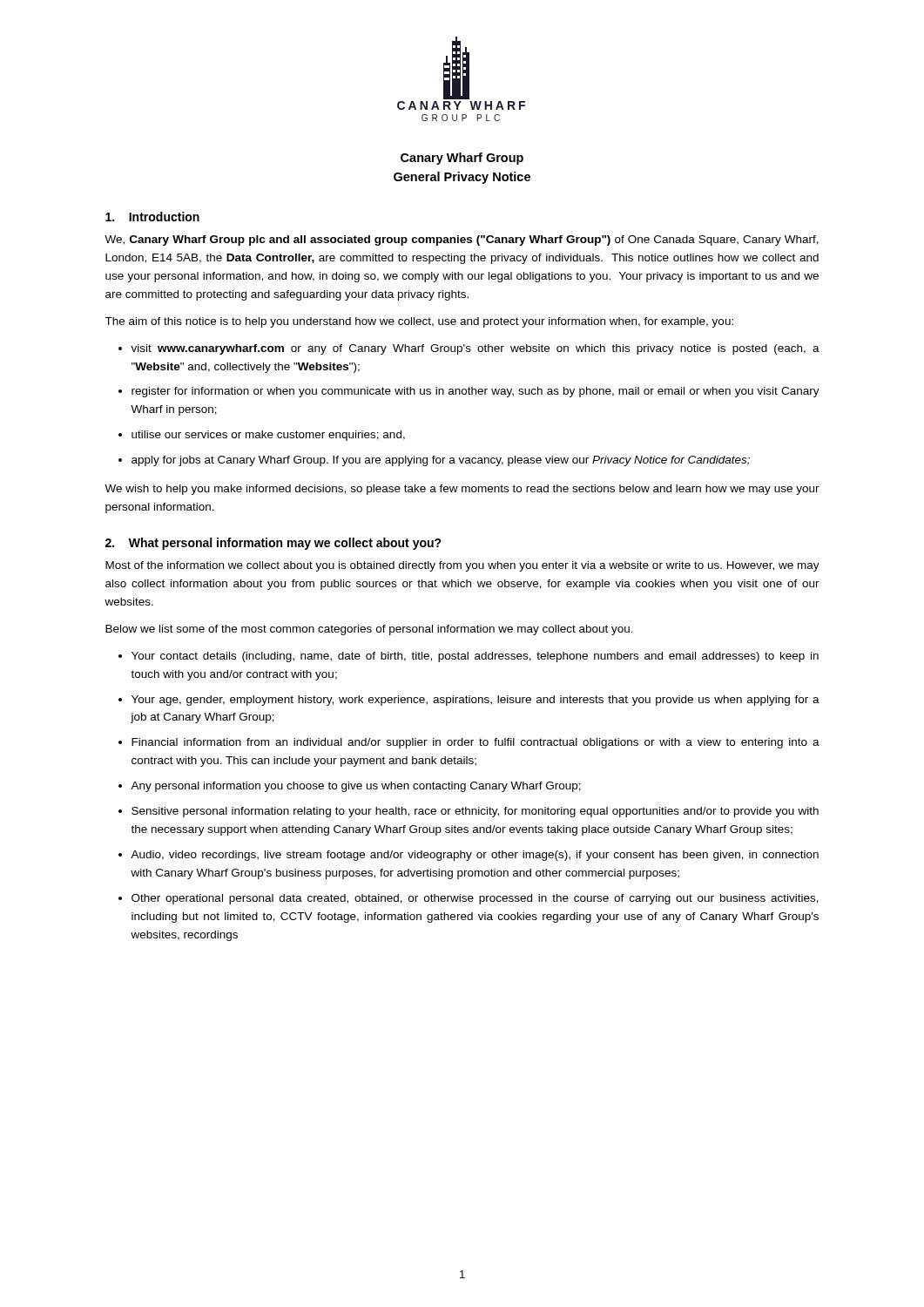The image size is (924, 1307).
Task: Find the text block with the text "The aim of this notice is to help"
Action: click(420, 321)
